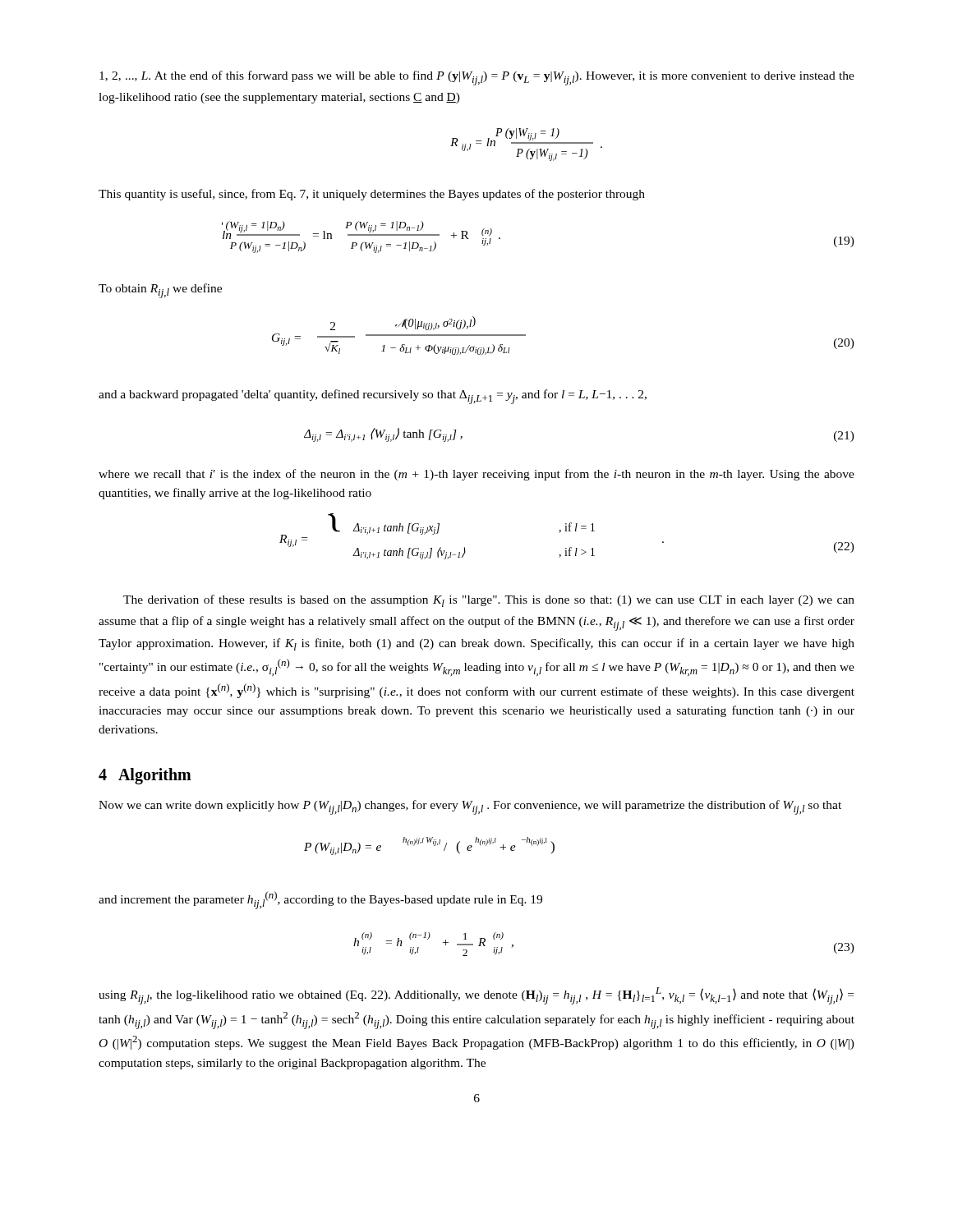Click on the text starting "using Rij,l, the log-likelihood"
Image resolution: width=953 pixels, height=1232 pixels.
point(476,1027)
